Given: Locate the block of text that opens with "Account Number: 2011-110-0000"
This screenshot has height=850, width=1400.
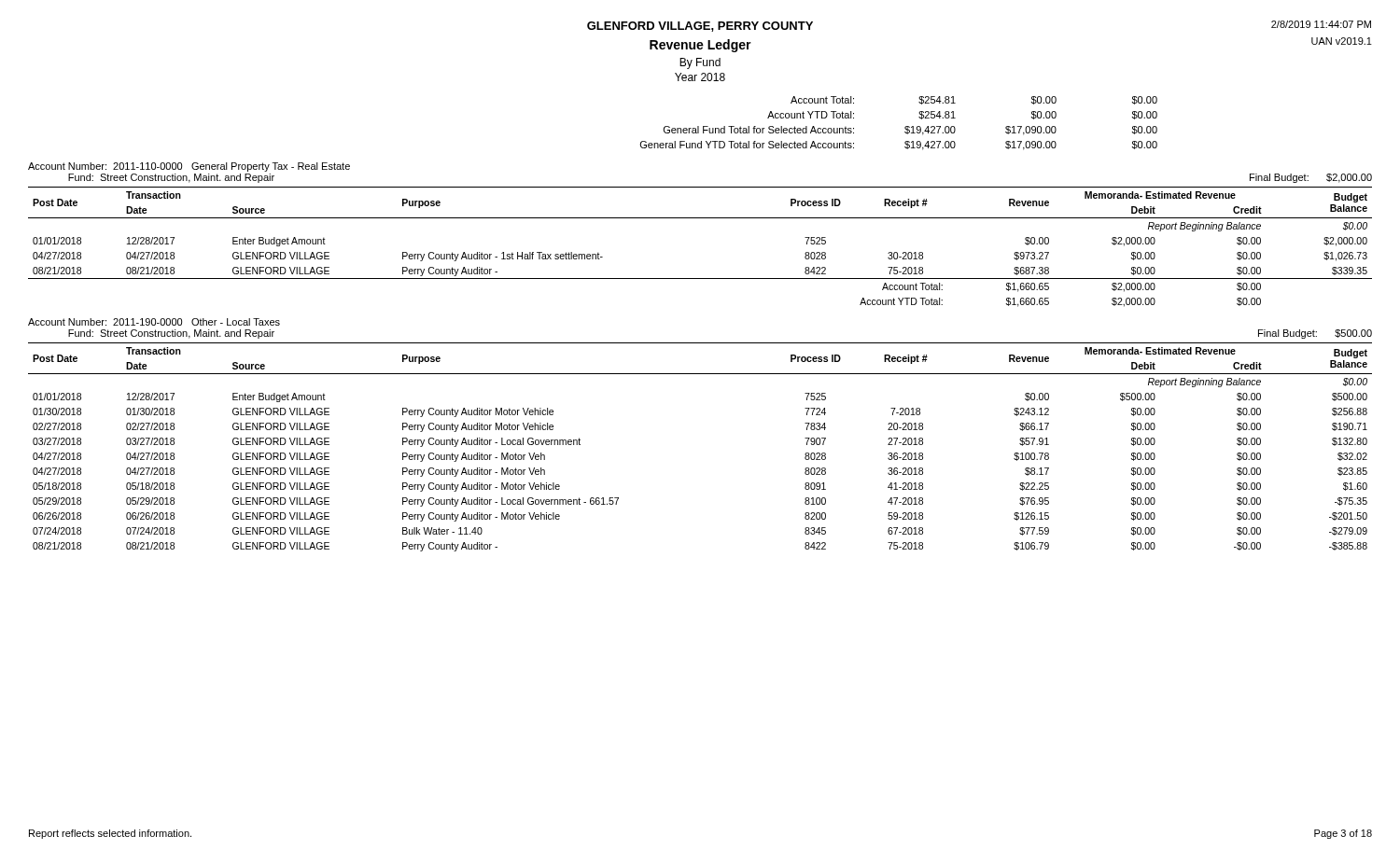Looking at the screenshot, I should [x=189, y=167].
